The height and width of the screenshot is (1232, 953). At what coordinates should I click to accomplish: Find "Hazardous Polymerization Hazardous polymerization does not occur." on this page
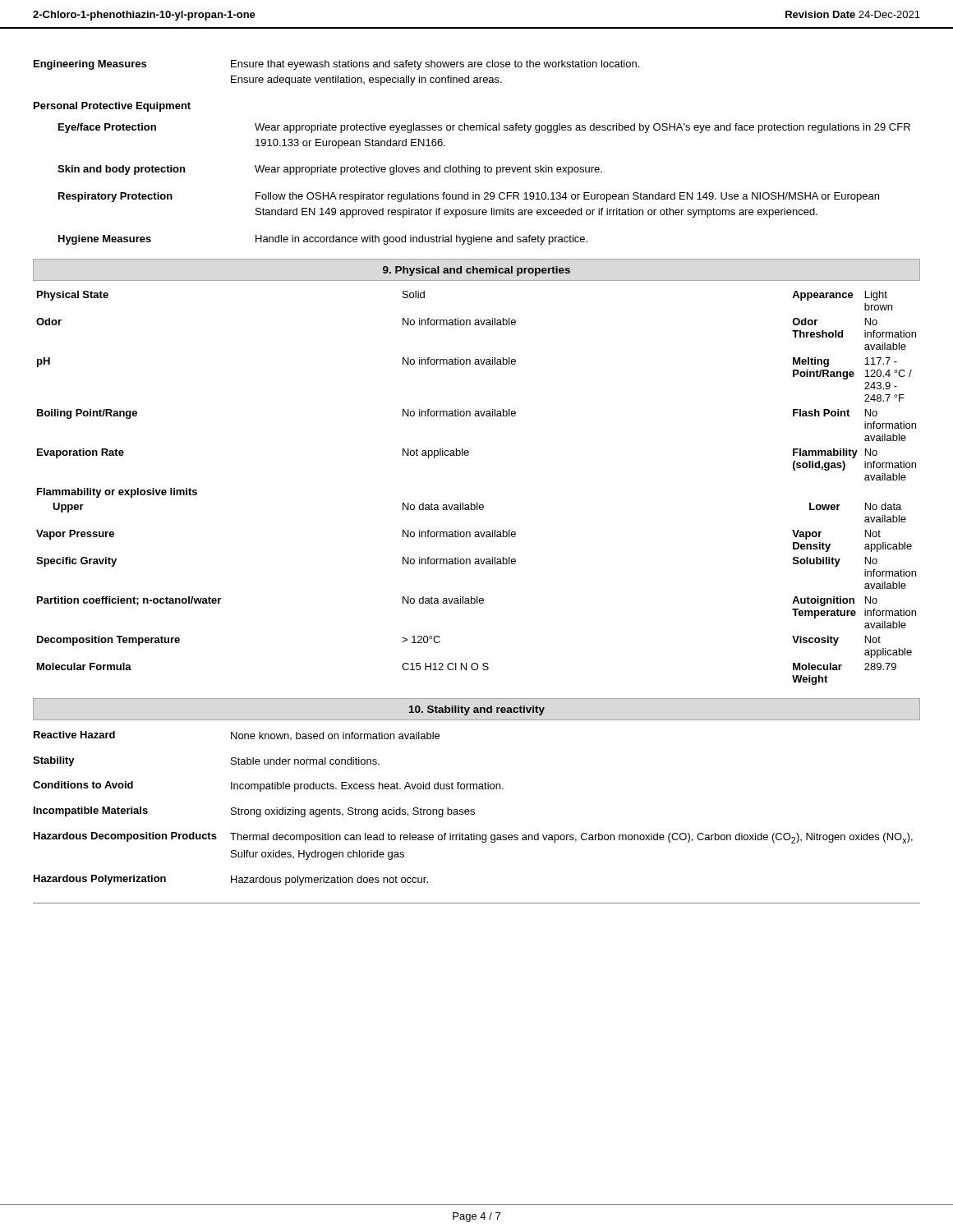pyautogui.click(x=231, y=880)
